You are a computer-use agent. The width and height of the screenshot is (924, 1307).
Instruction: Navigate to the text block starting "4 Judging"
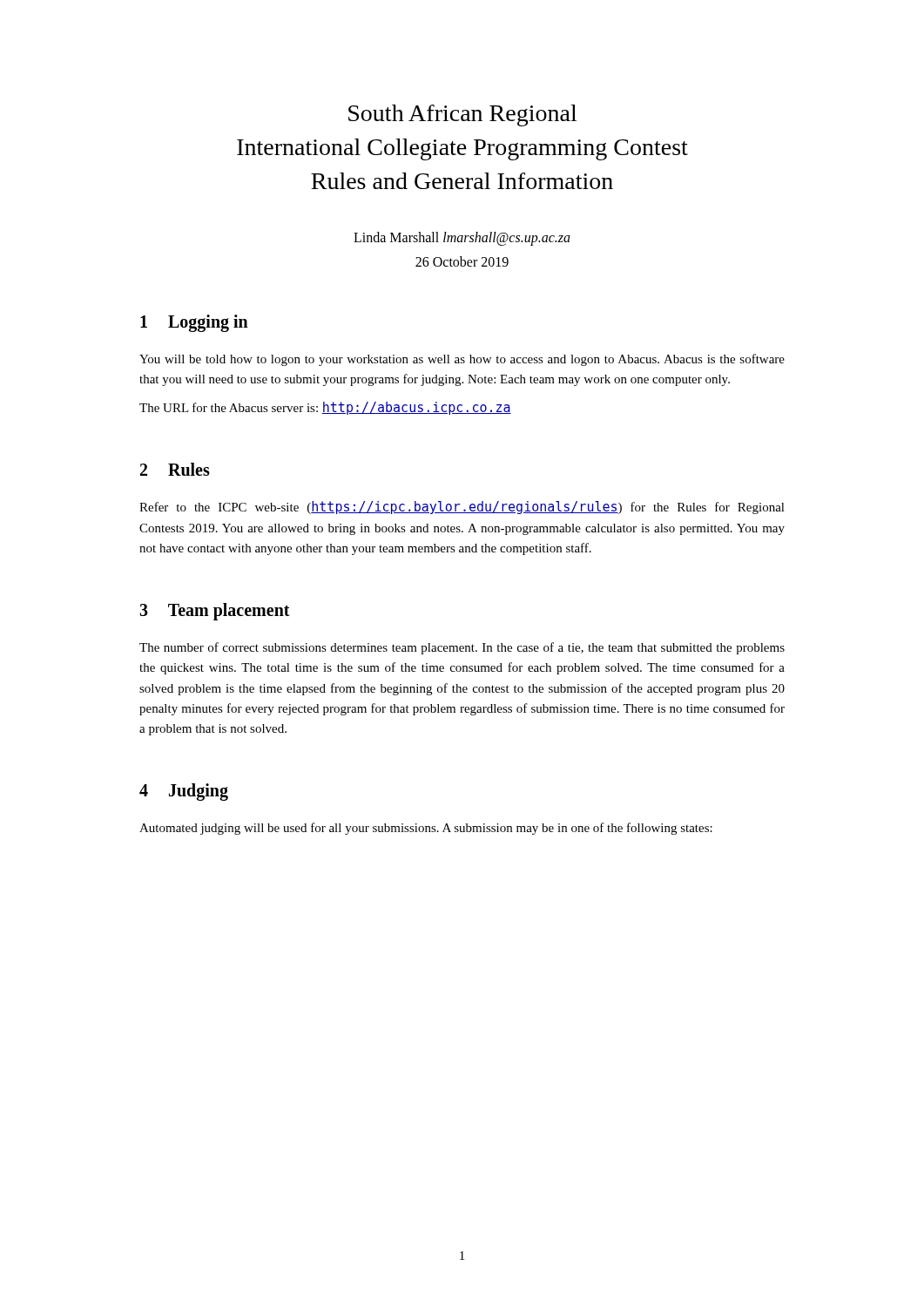click(x=184, y=791)
